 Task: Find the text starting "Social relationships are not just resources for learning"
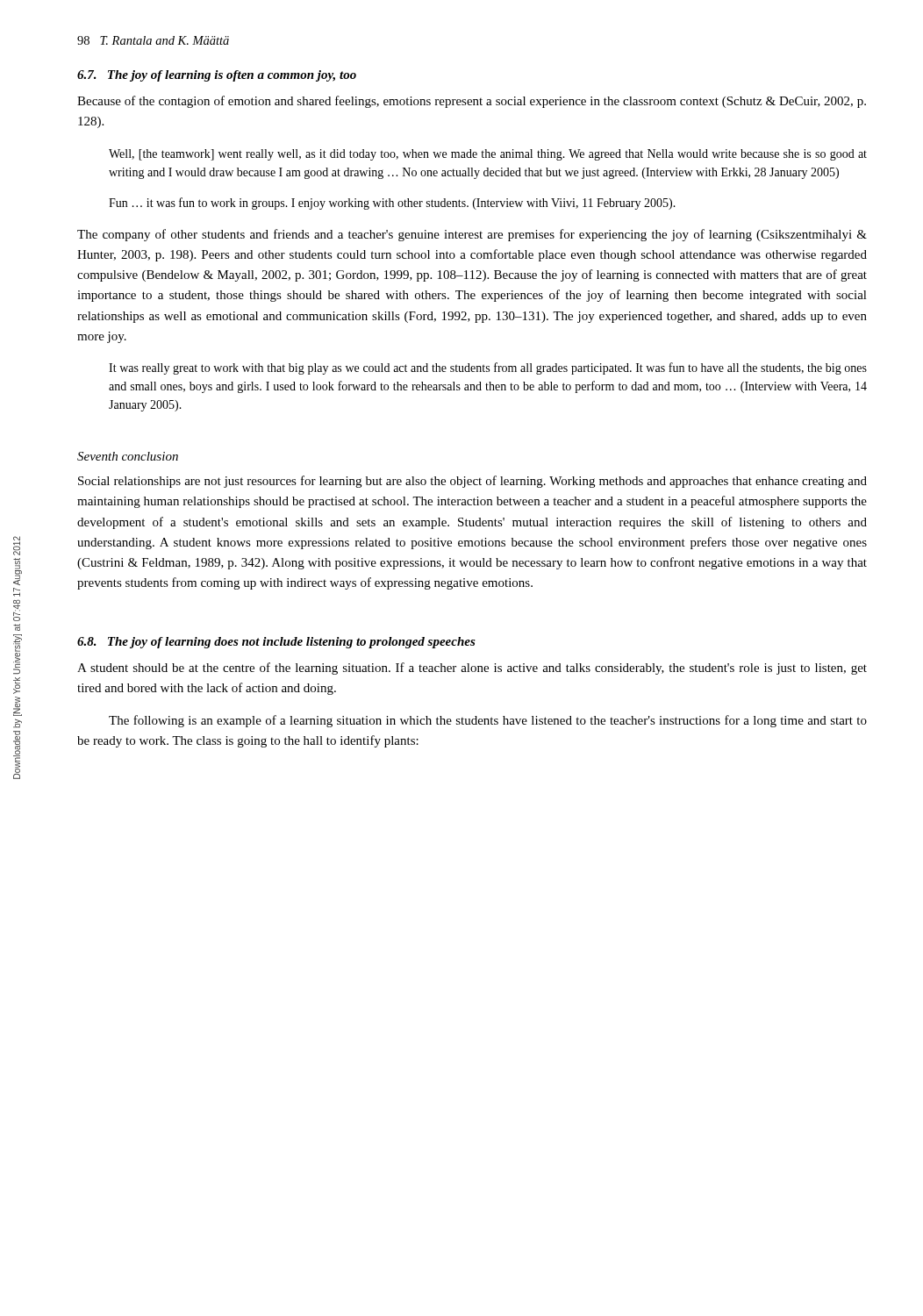(x=472, y=532)
